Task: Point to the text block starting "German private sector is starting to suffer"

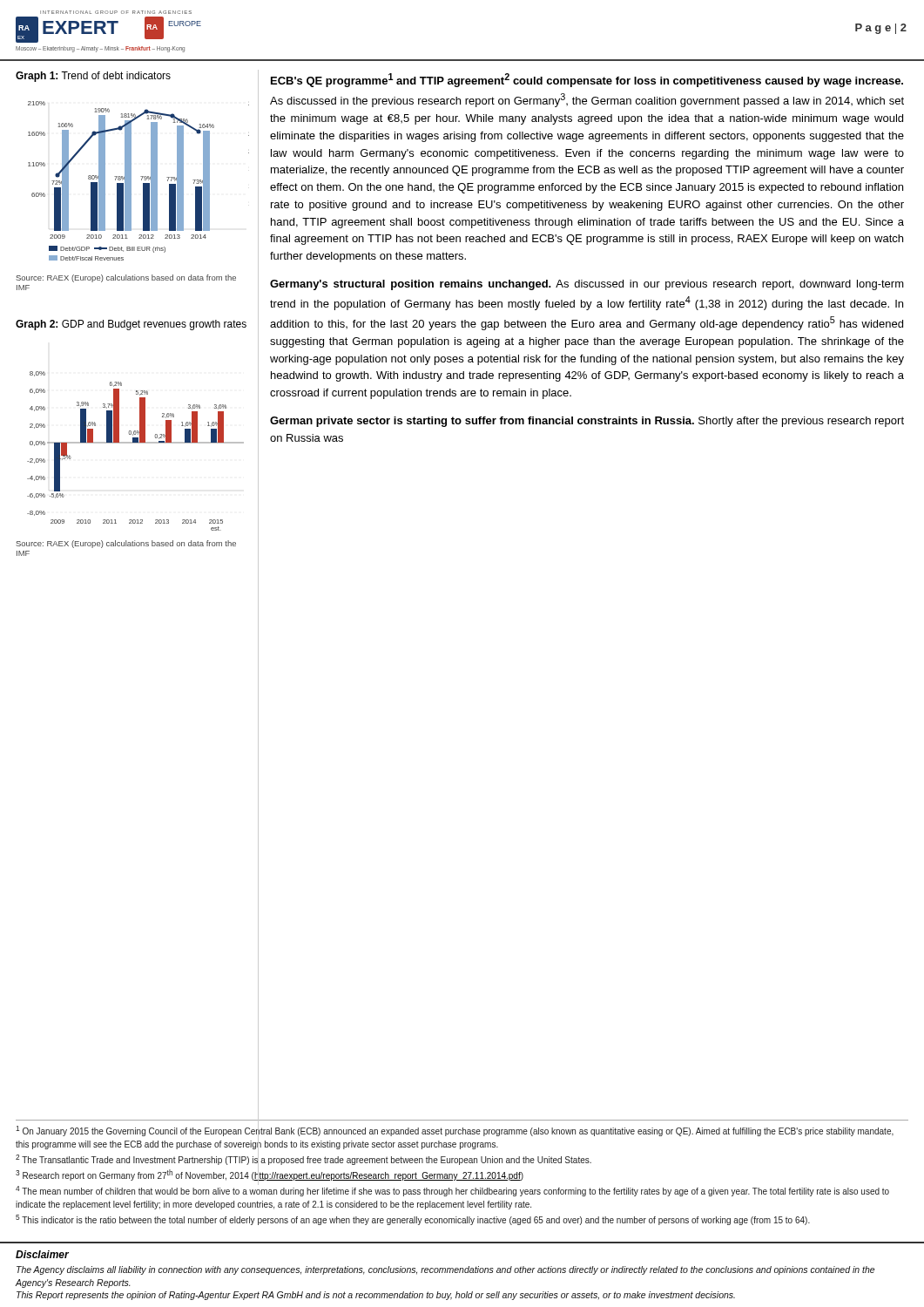Action: click(587, 429)
